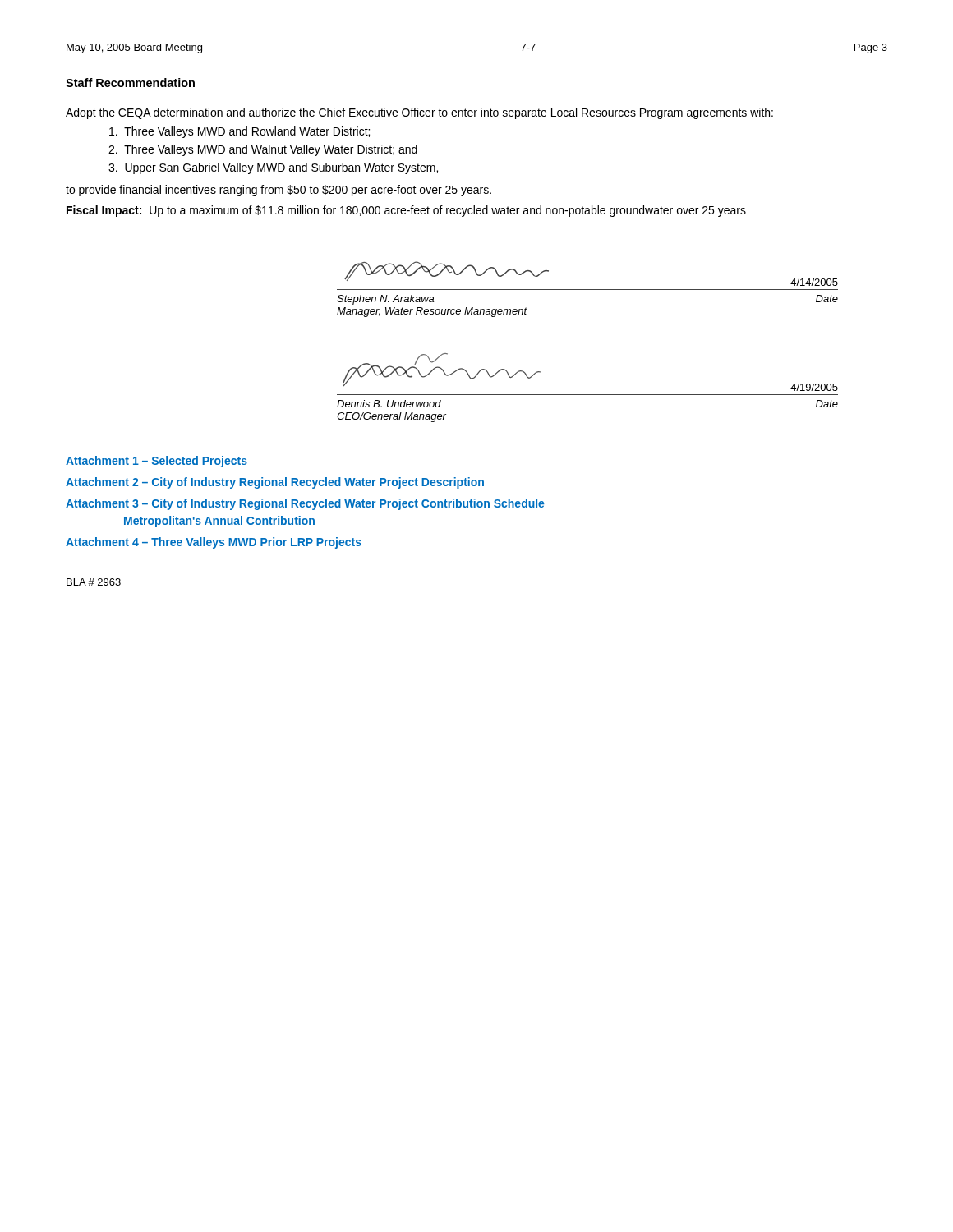Locate the text "Three Valleys MWD and Rowland Water District;"
953x1232 pixels.
click(x=240, y=132)
